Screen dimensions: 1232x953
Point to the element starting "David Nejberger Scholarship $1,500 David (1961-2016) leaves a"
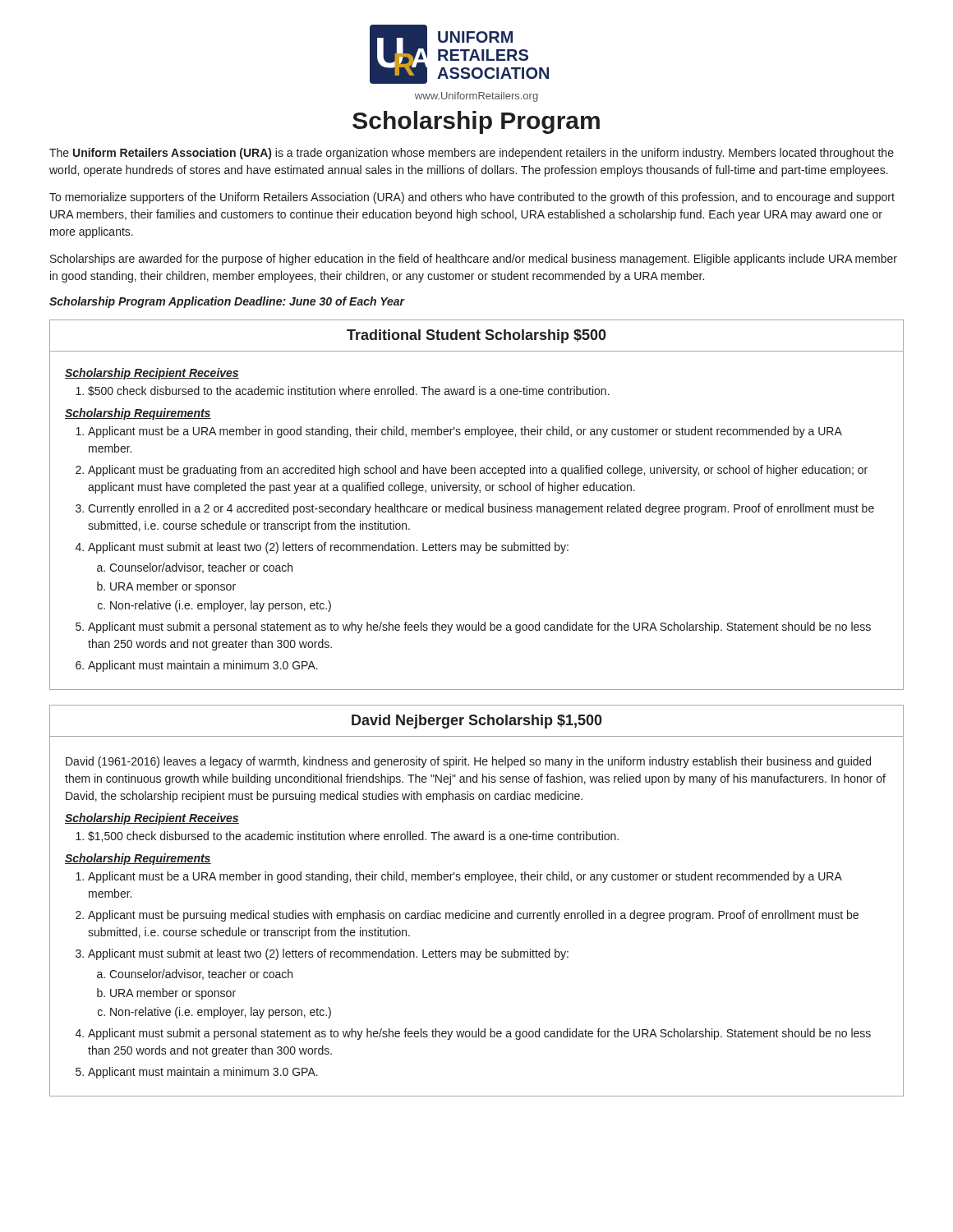pos(476,901)
